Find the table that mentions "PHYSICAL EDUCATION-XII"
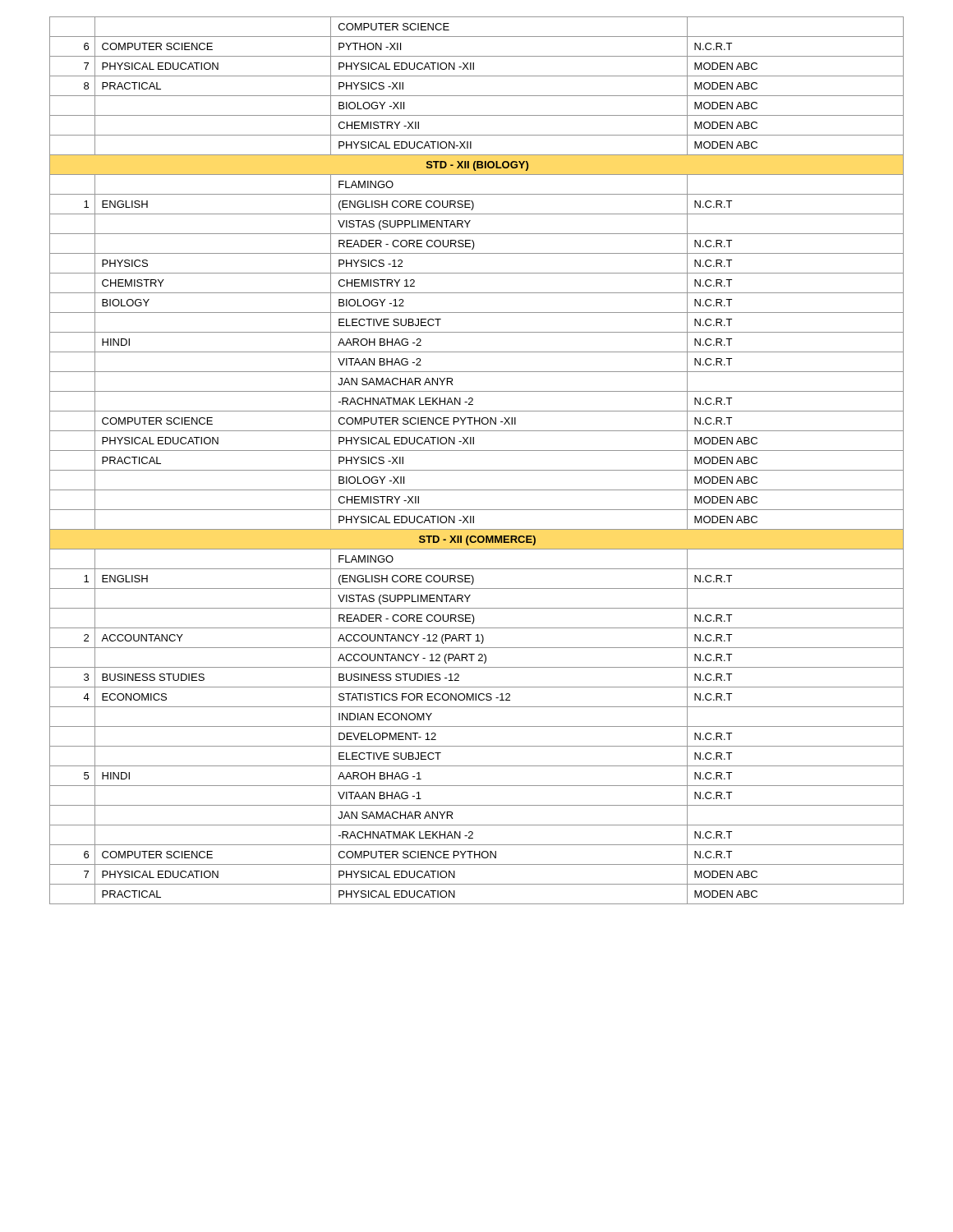This screenshot has height=1232, width=953. 476,460
